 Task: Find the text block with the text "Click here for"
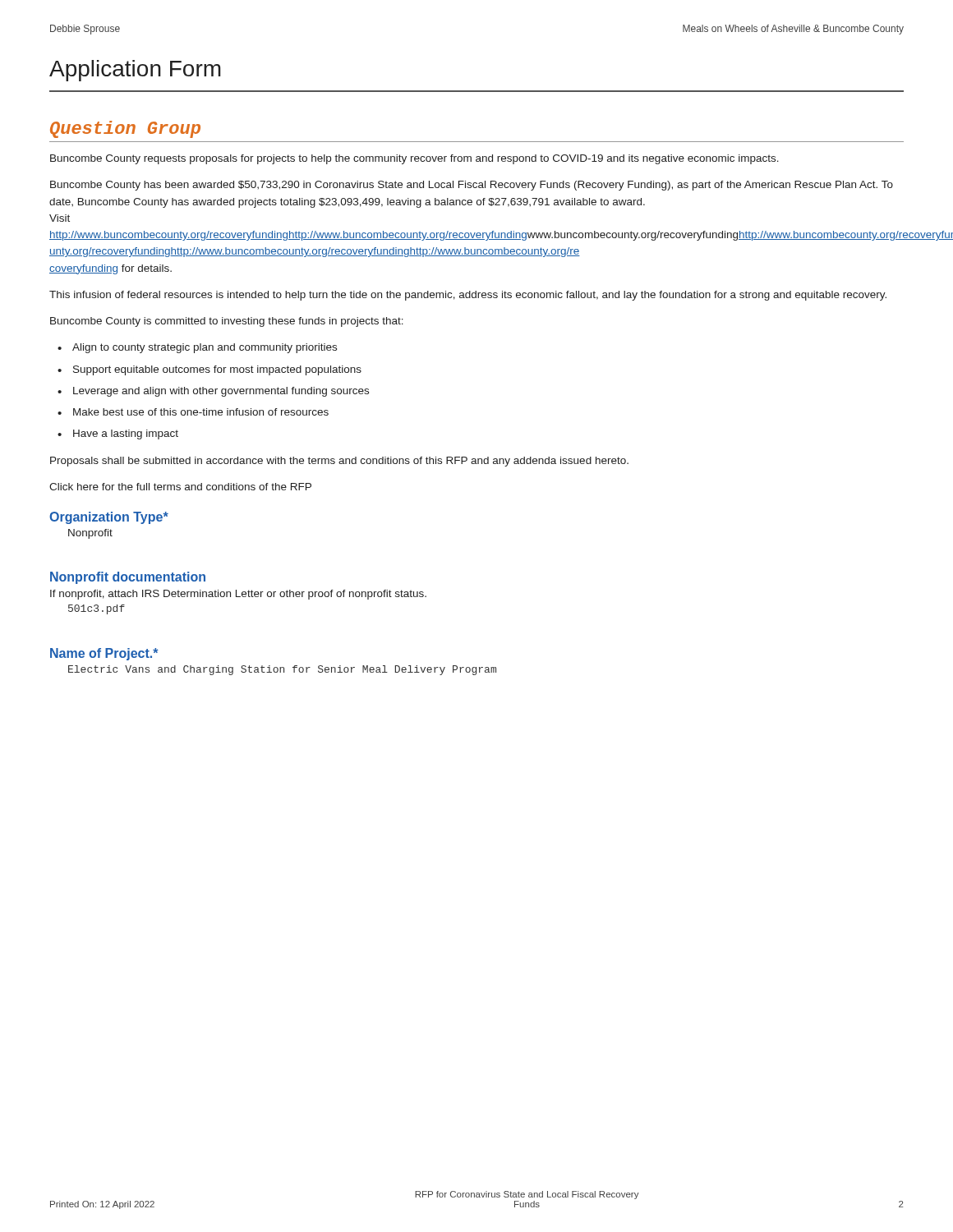[x=181, y=486]
